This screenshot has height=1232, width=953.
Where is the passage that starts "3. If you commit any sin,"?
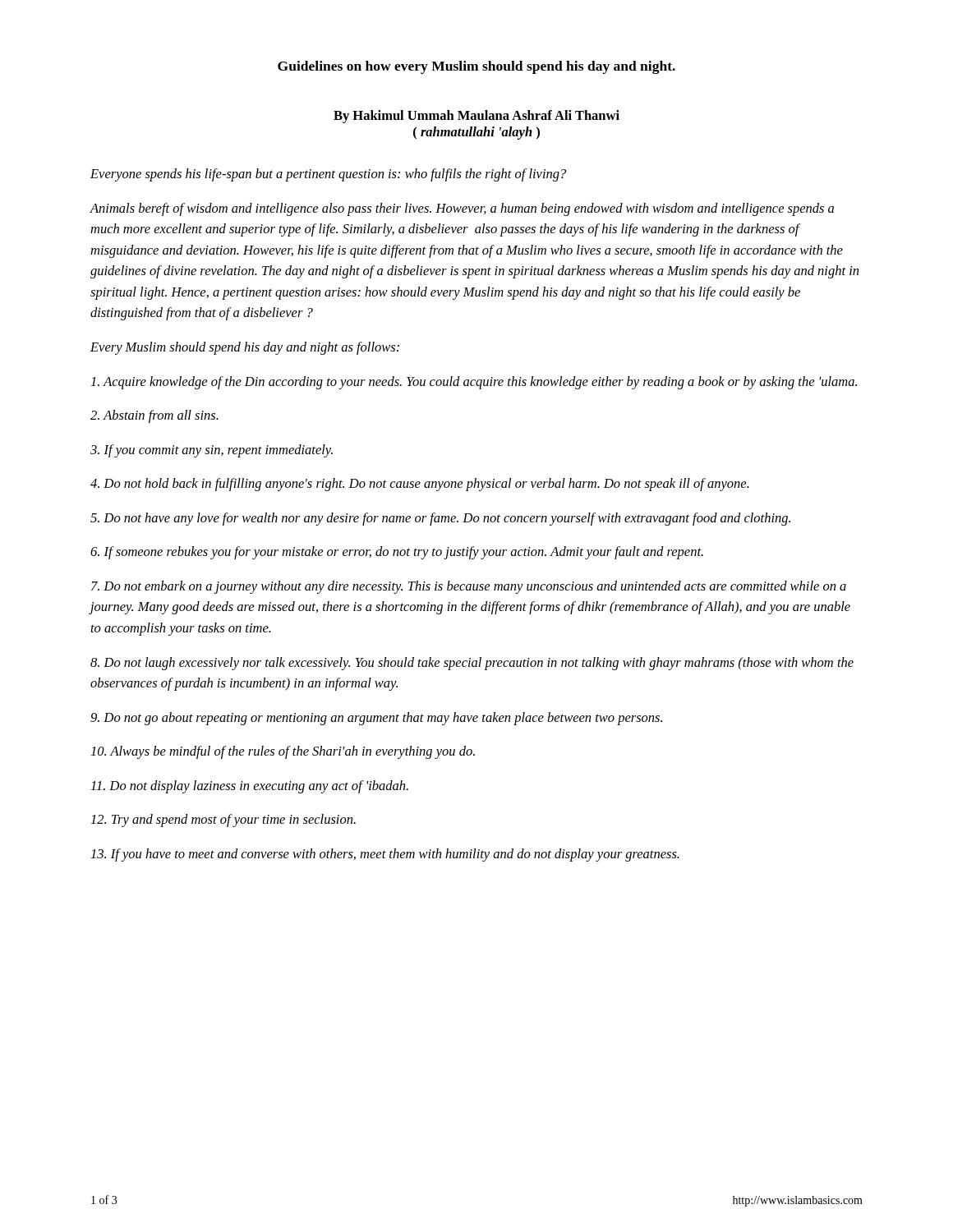tap(212, 449)
